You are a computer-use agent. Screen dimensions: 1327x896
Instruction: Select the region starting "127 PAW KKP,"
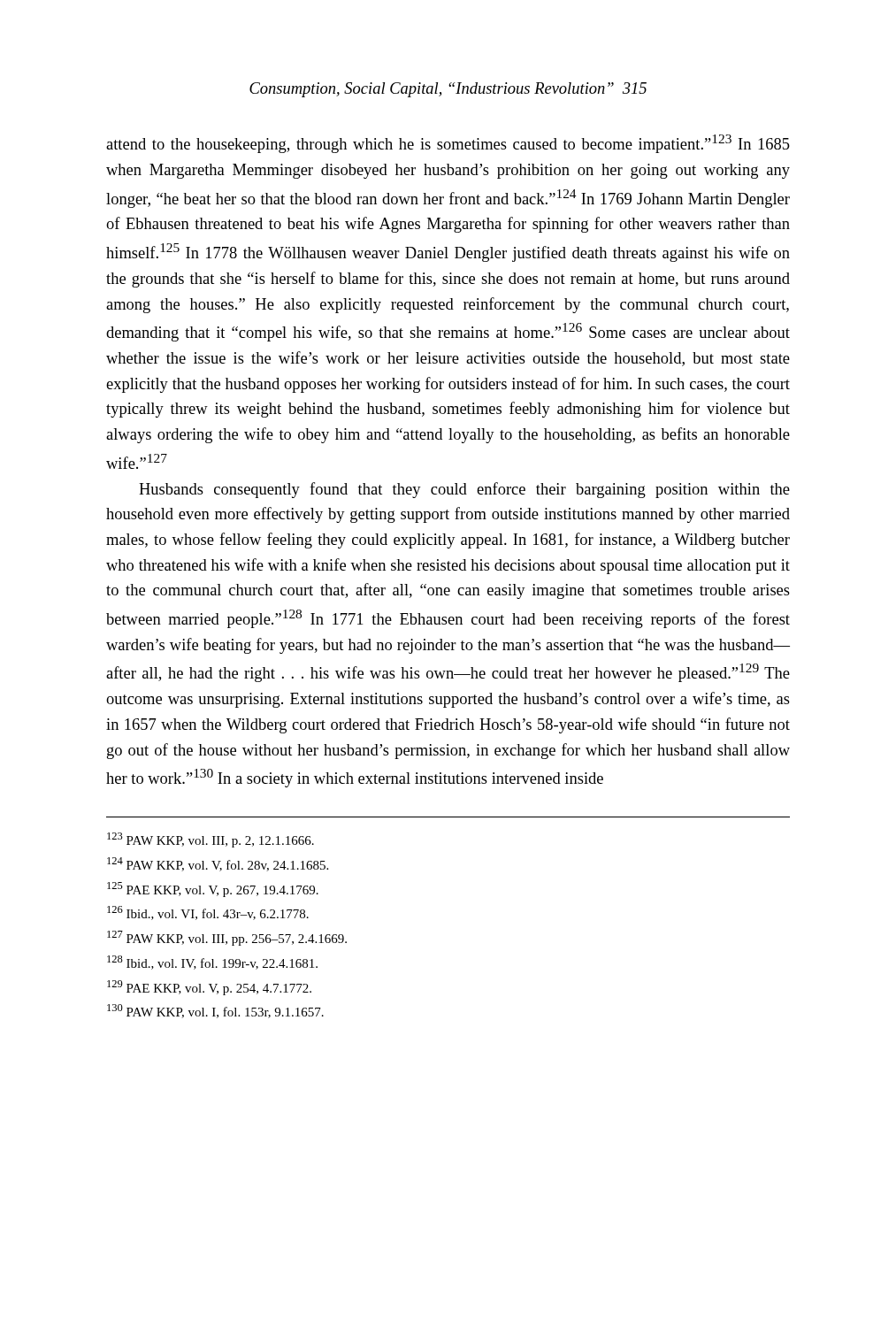[227, 938]
